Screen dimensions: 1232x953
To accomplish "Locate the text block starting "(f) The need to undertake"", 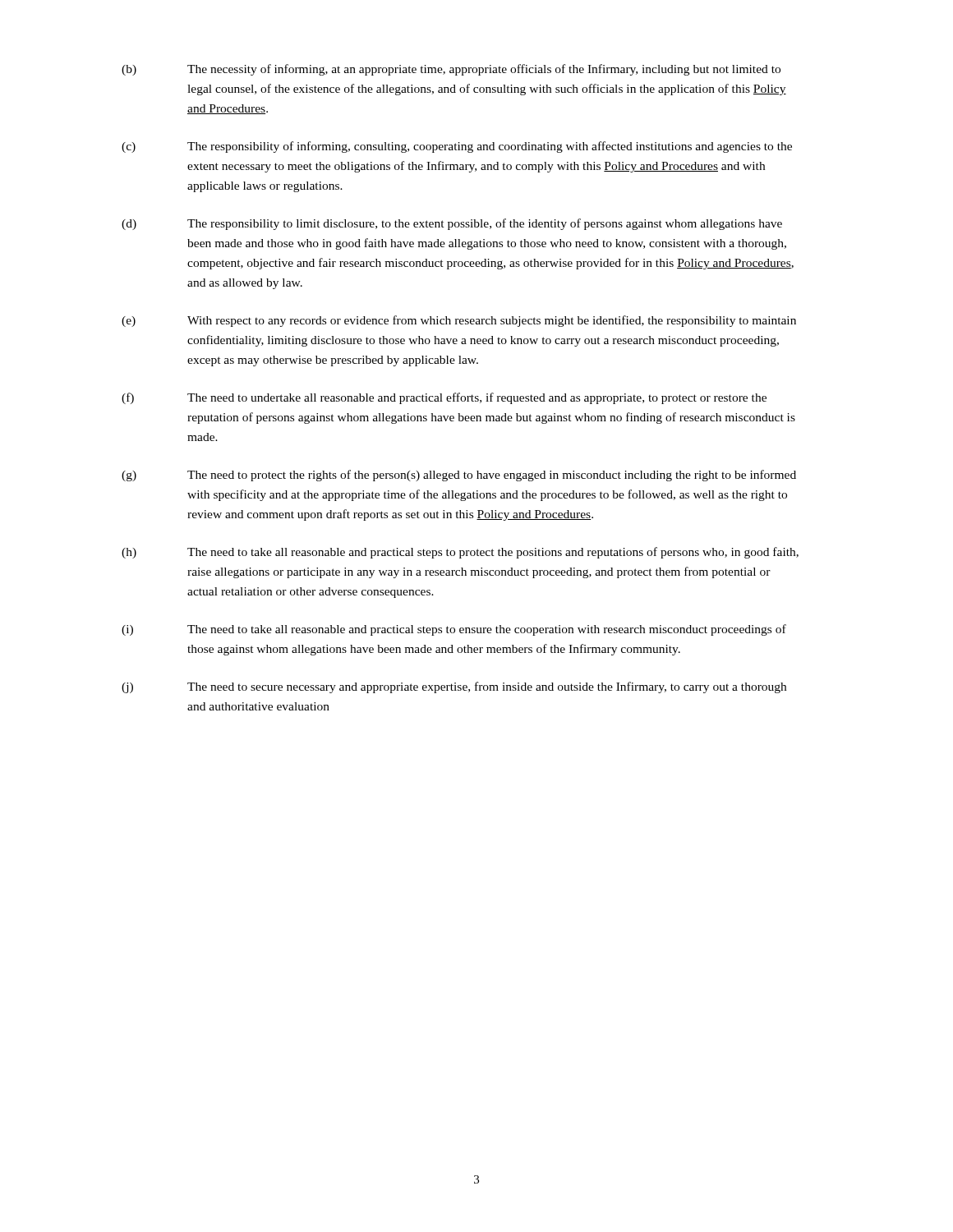I will tap(463, 417).
